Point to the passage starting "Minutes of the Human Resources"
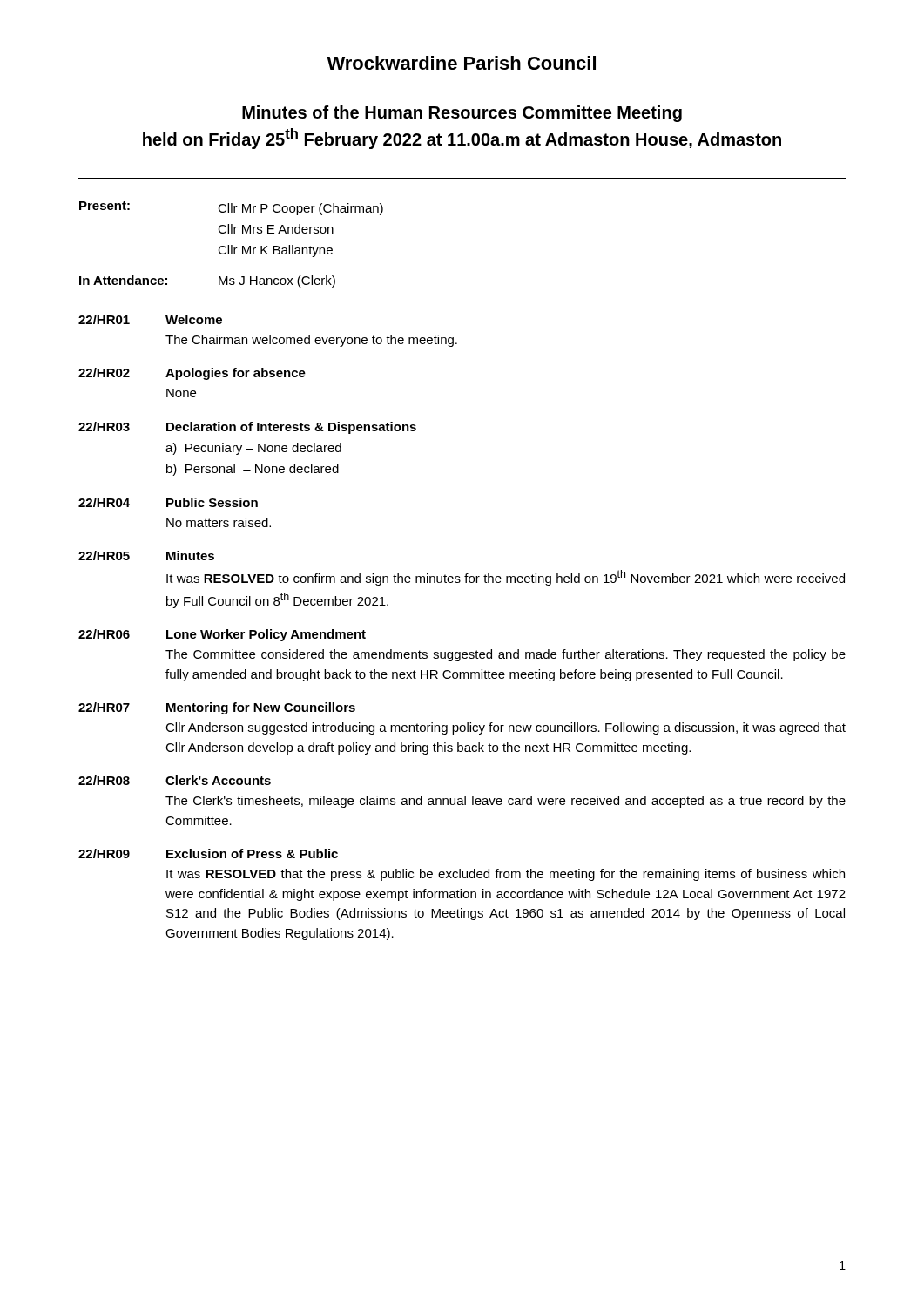924x1307 pixels. coord(462,126)
